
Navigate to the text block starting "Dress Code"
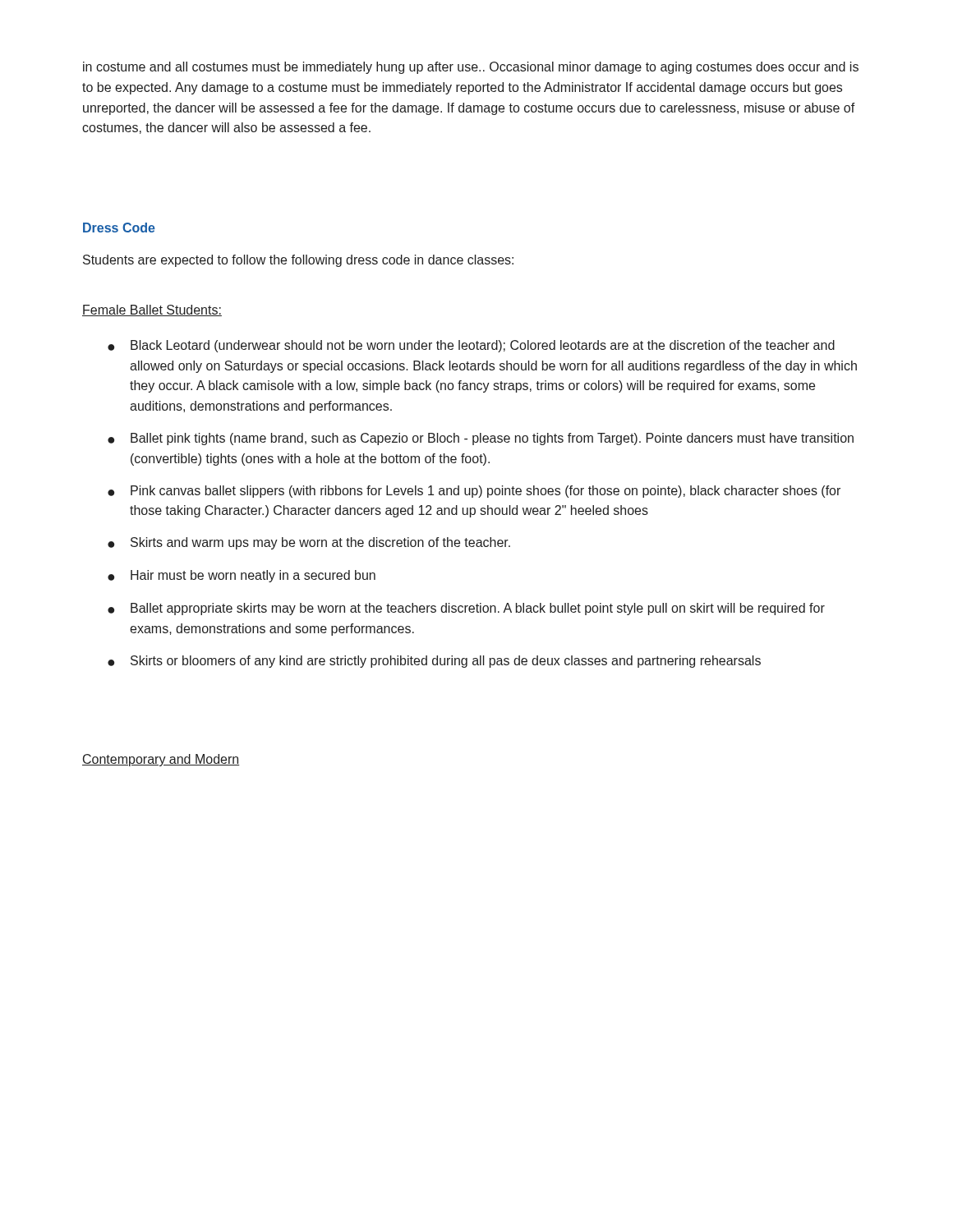tap(119, 228)
